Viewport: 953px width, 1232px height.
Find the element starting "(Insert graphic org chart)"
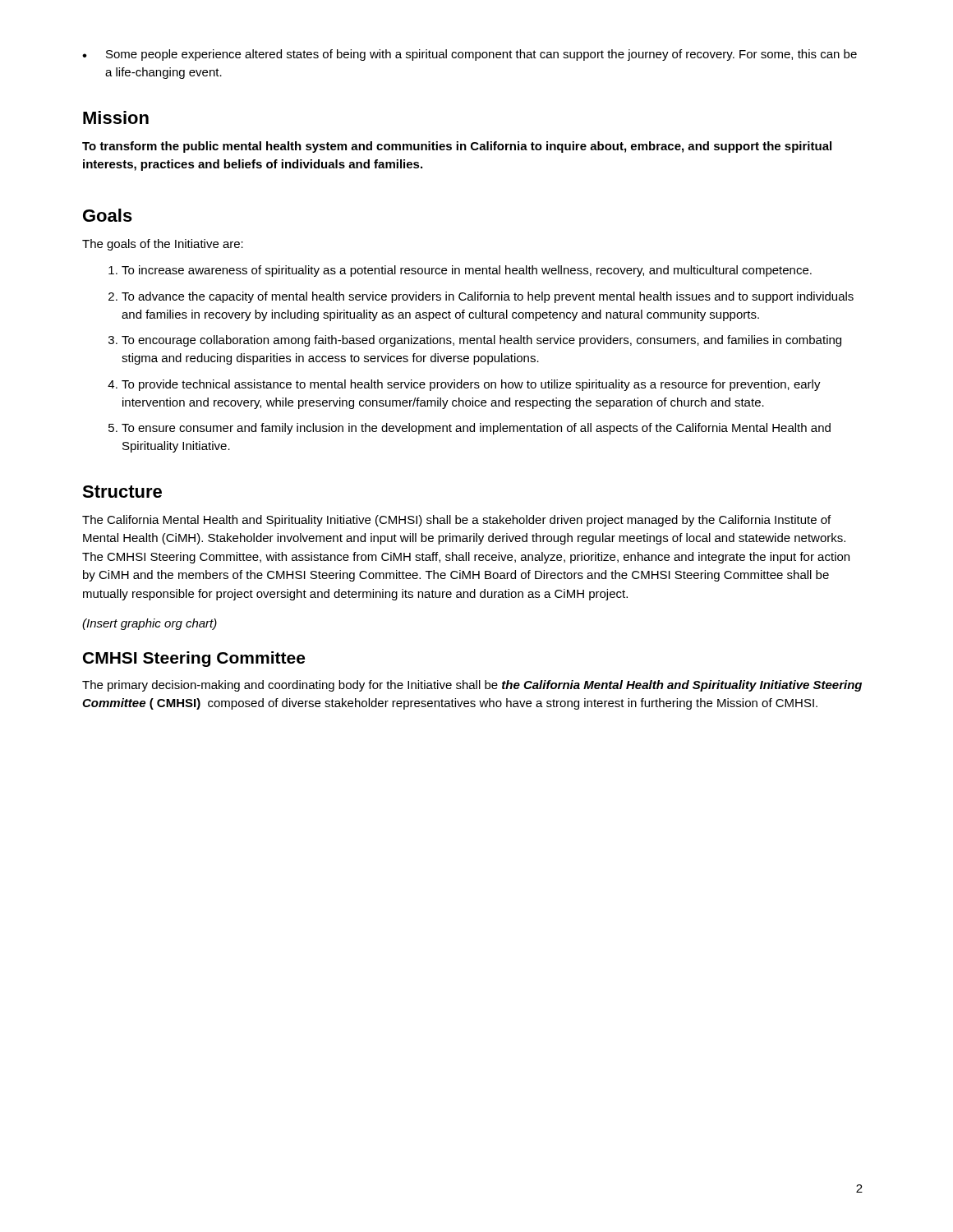(150, 623)
